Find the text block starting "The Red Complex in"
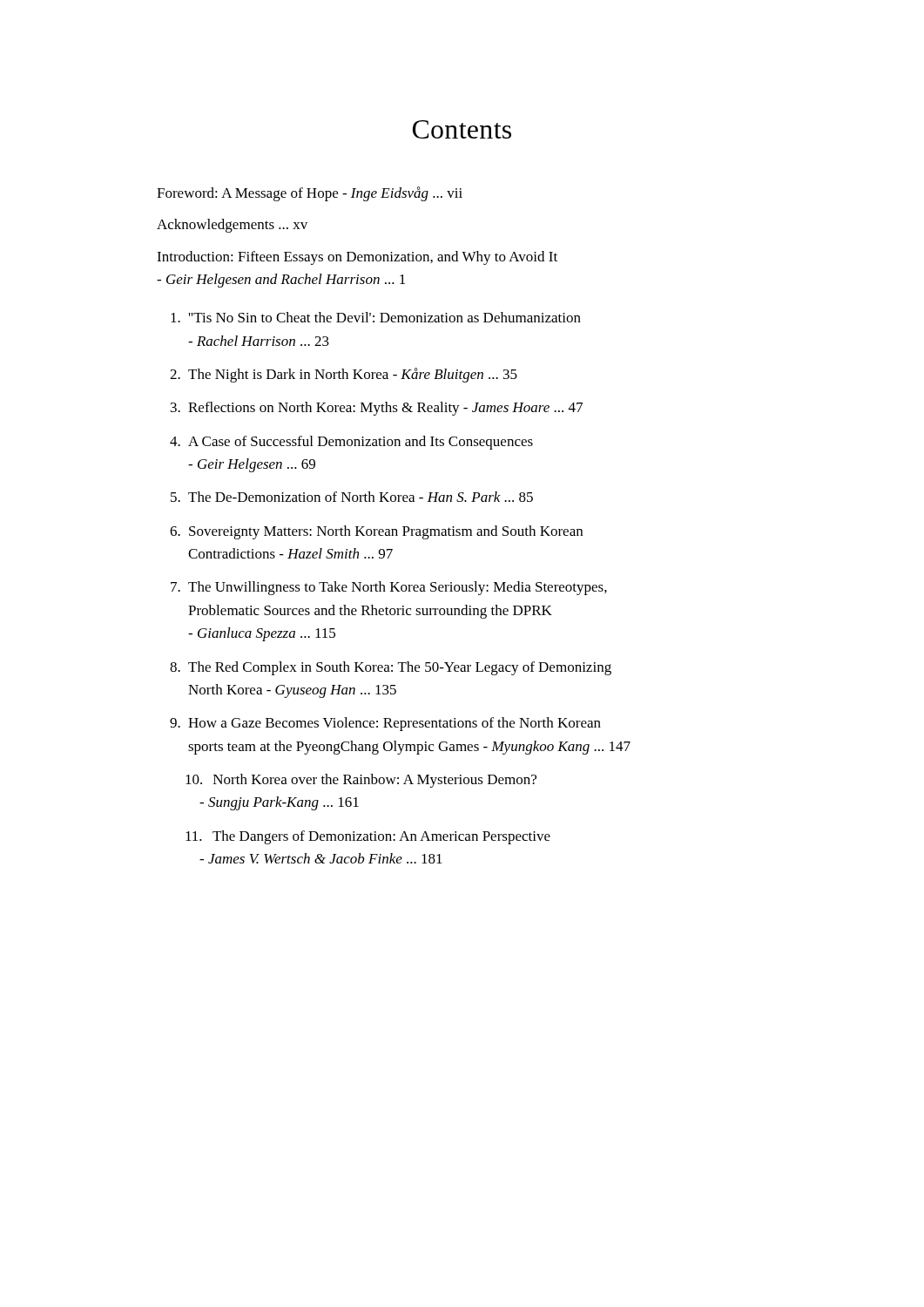The width and height of the screenshot is (924, 1307). point(400,678)
